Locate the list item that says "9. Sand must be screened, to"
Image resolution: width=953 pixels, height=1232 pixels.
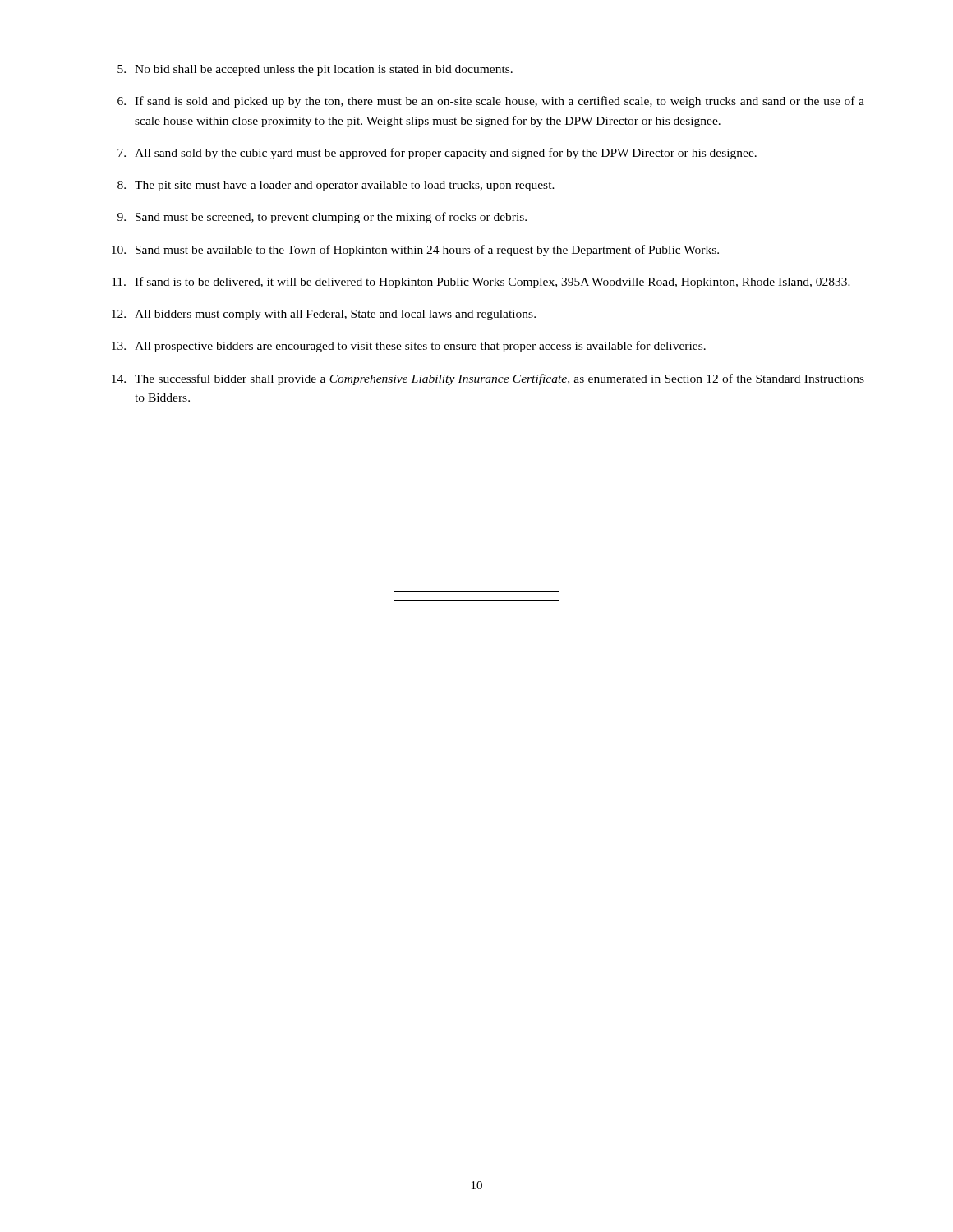click(476, 217)
